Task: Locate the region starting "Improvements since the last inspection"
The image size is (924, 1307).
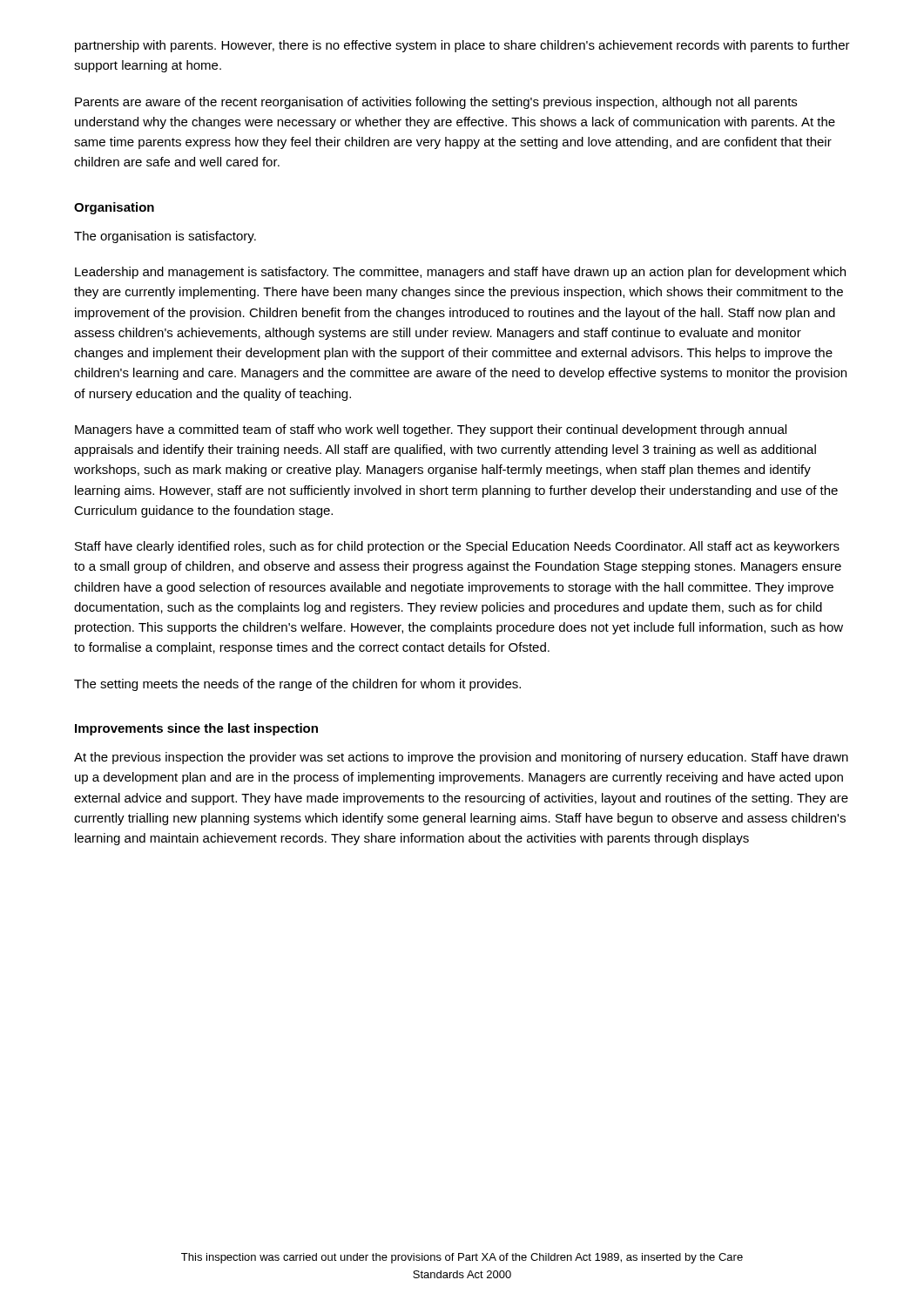Action: point(196,728)
